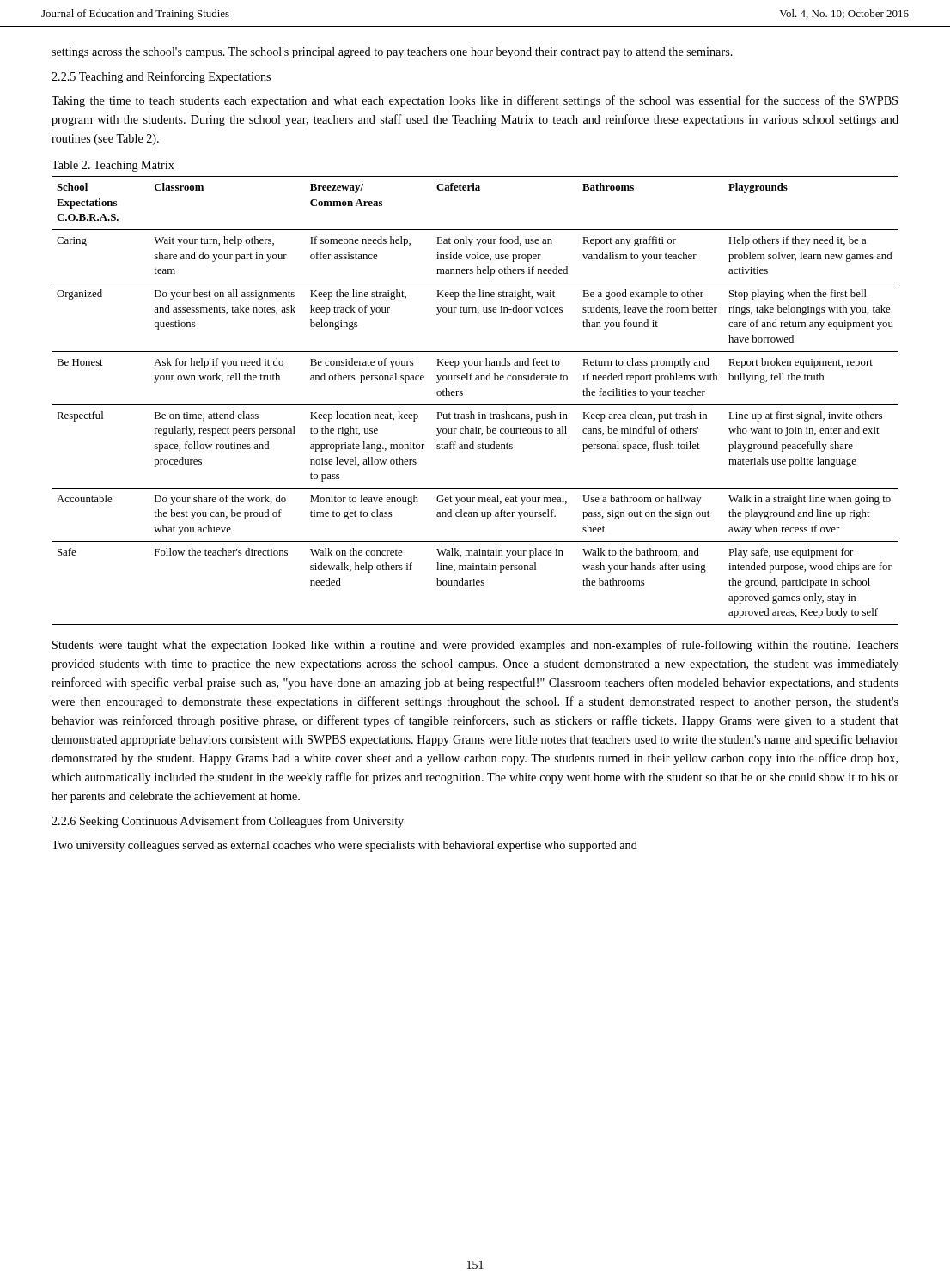Select the text block that says "Taking the time to teach students each expectation"
This screenshot has height=1288, width=950.
tap(475, 119)
